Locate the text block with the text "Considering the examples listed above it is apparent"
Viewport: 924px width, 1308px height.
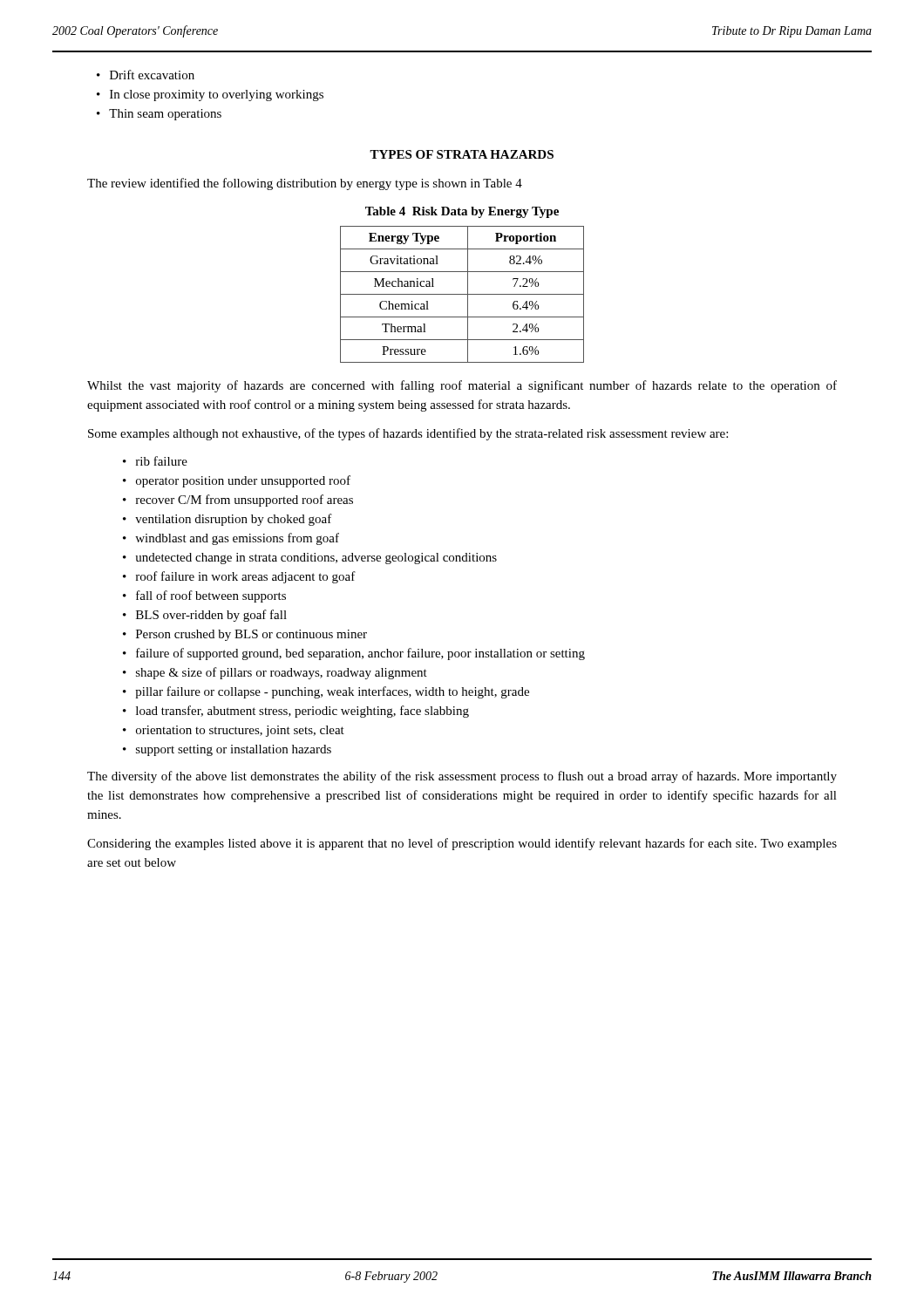coord(462,853)
